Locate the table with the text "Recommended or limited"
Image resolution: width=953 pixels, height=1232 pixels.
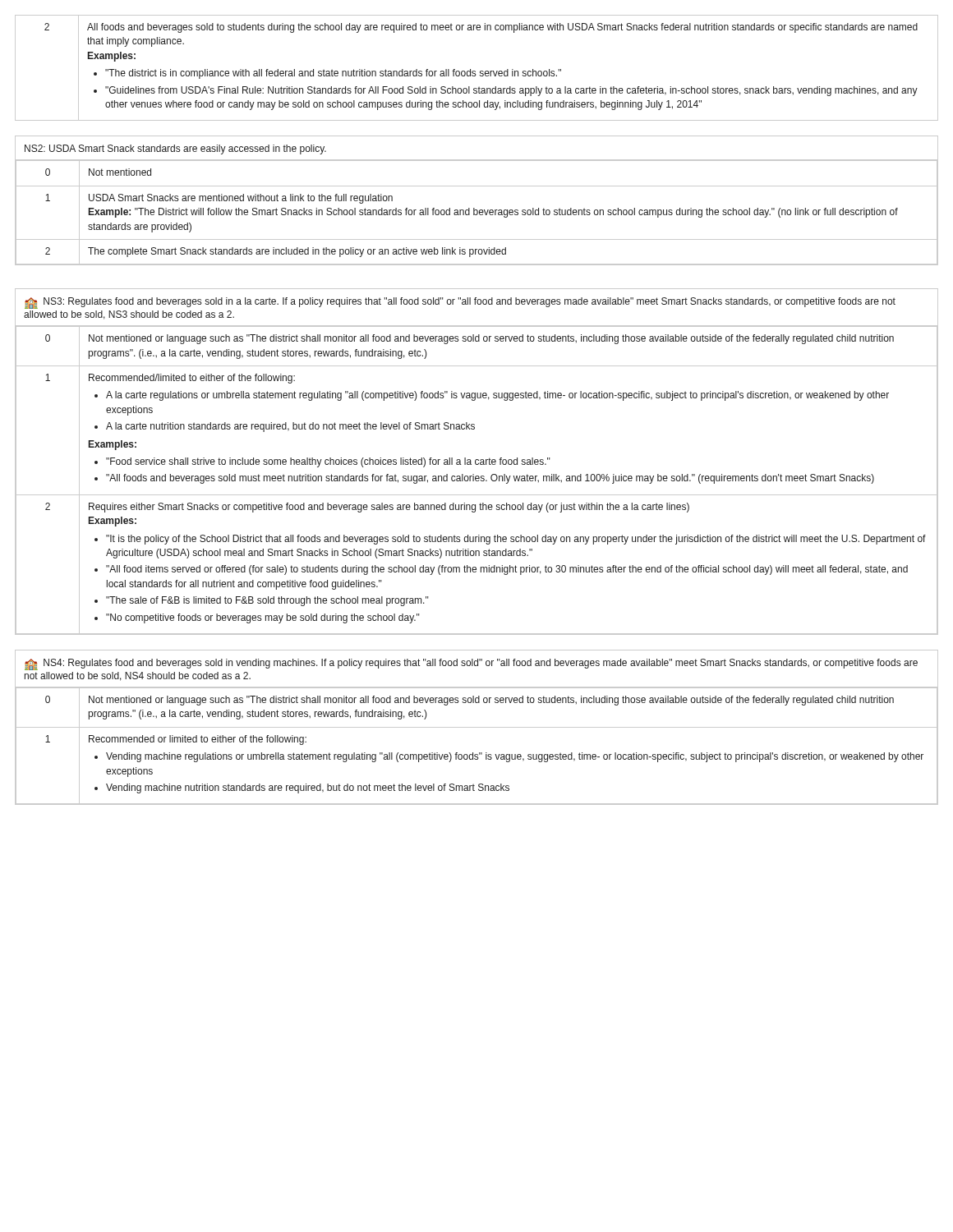[x=476, y=746]
